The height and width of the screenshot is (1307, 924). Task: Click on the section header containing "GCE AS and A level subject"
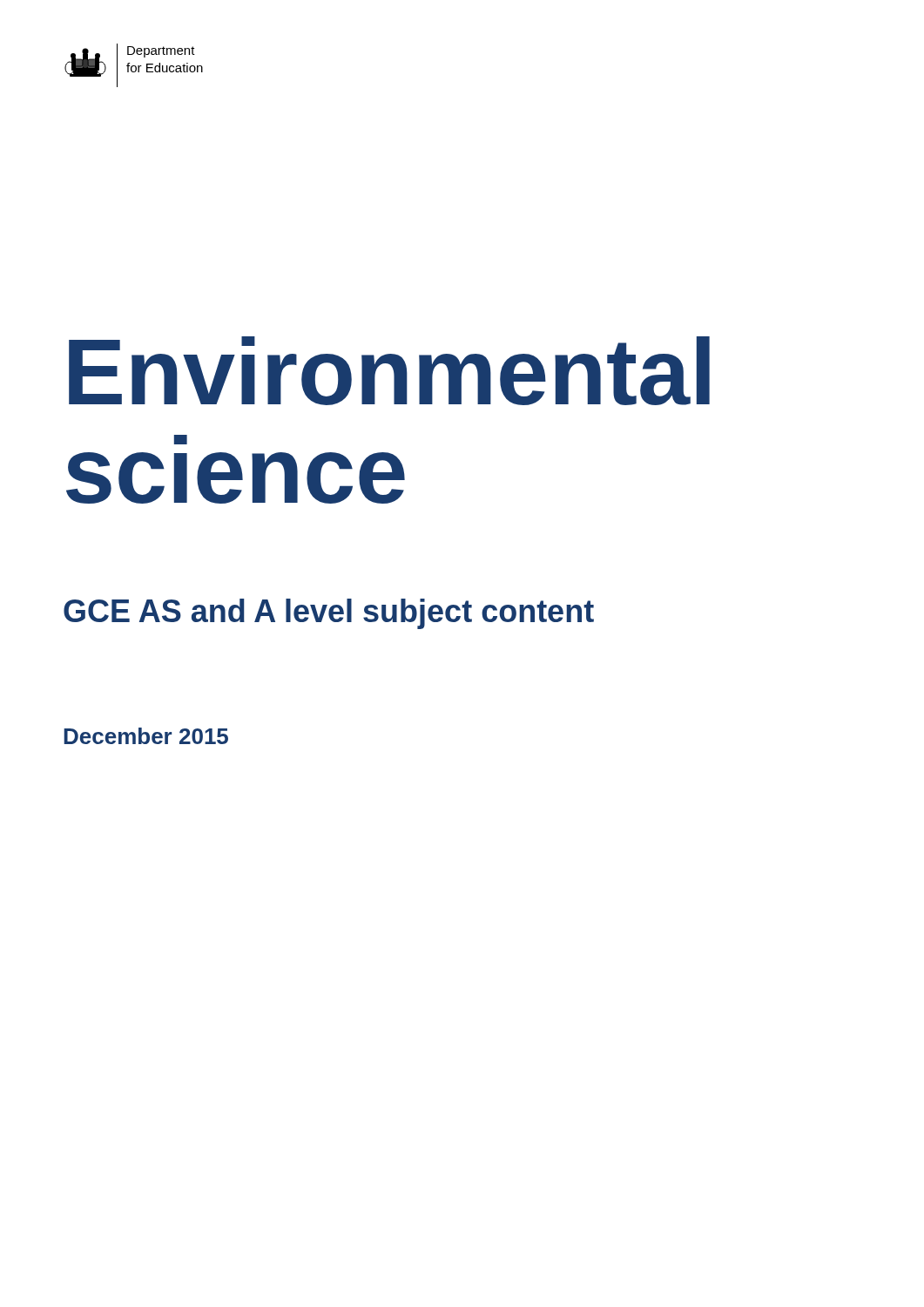[x=462, y=611]
